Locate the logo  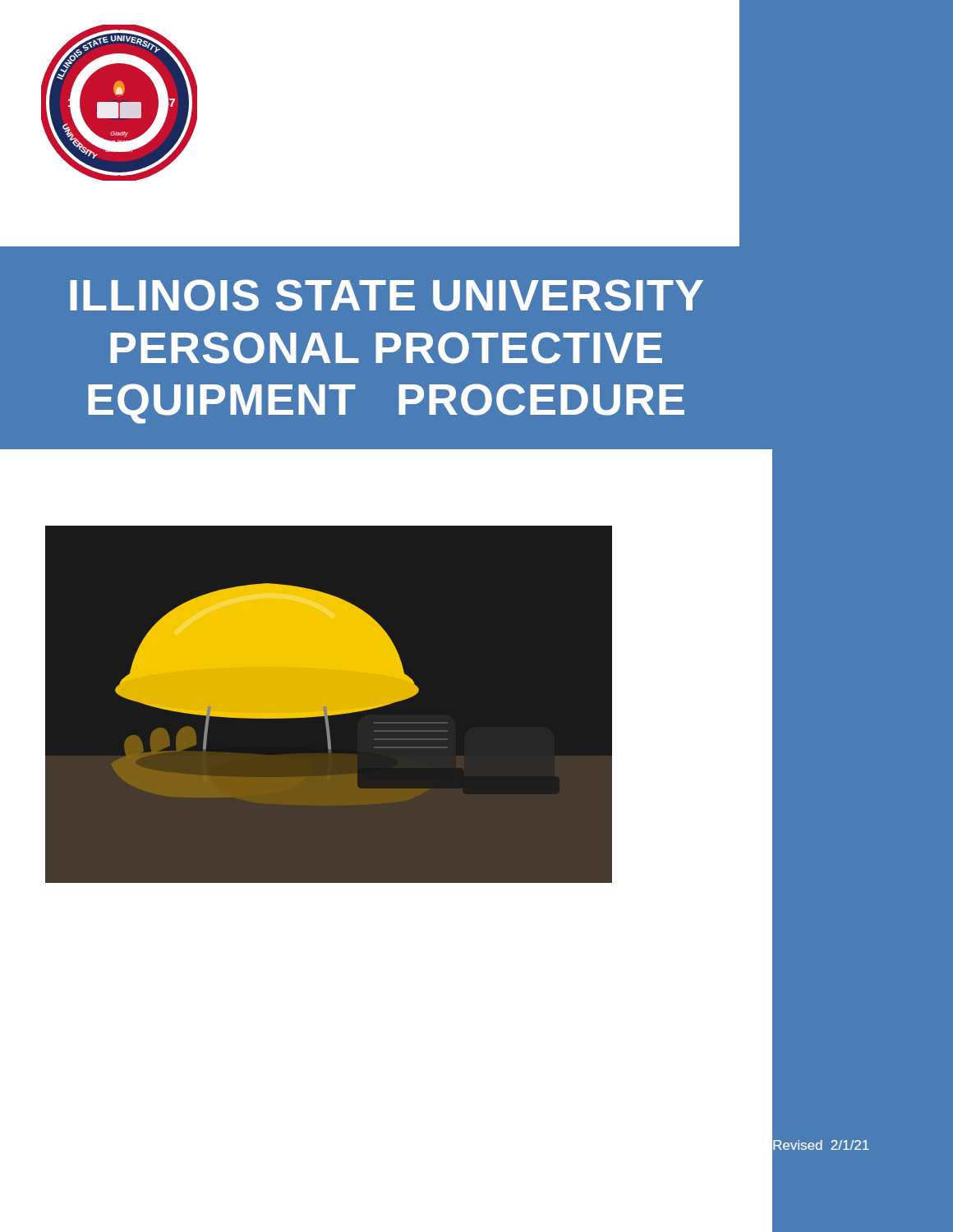119,103
